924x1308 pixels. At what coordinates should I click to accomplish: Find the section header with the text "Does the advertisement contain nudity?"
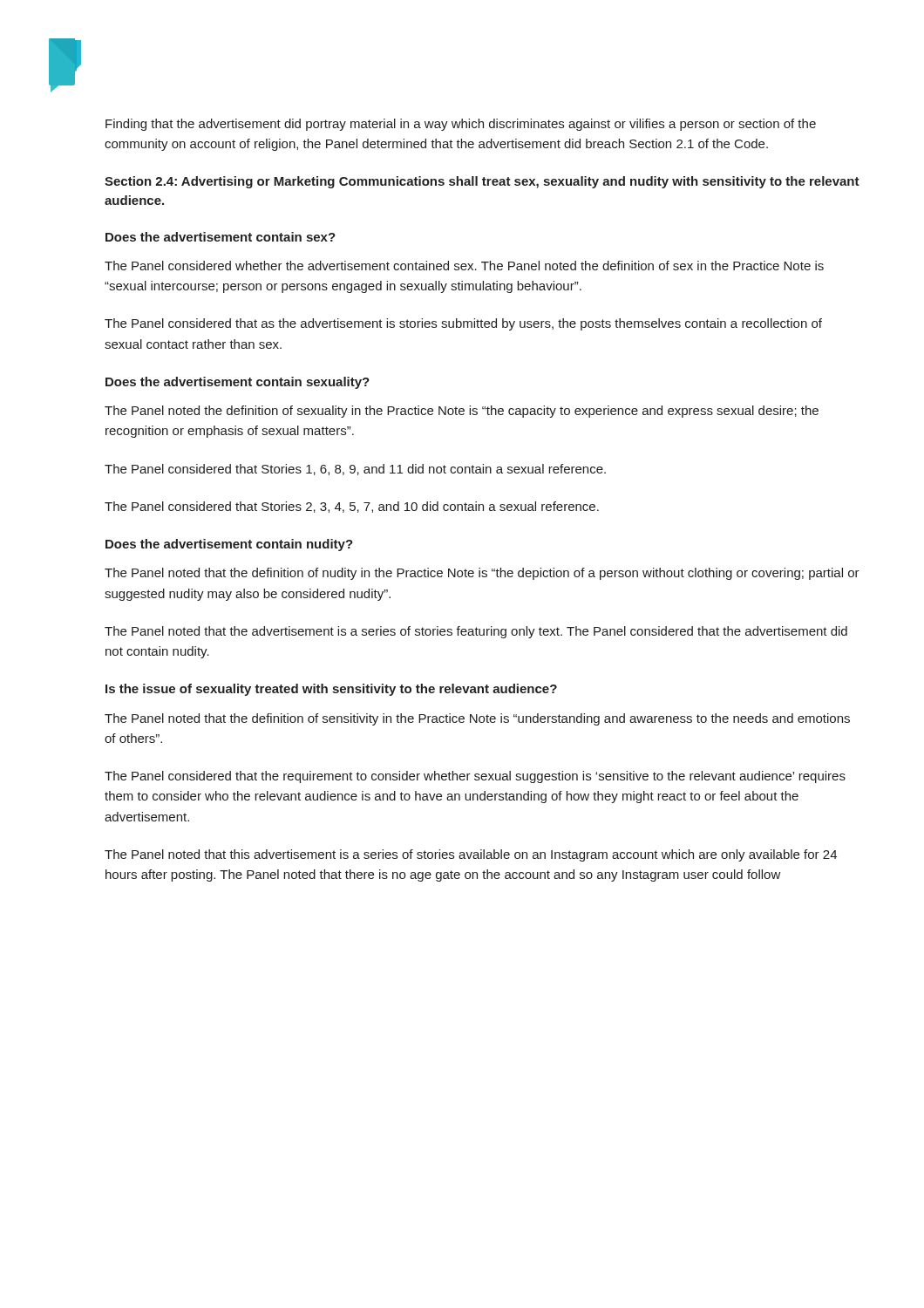(x=229, y=544)
